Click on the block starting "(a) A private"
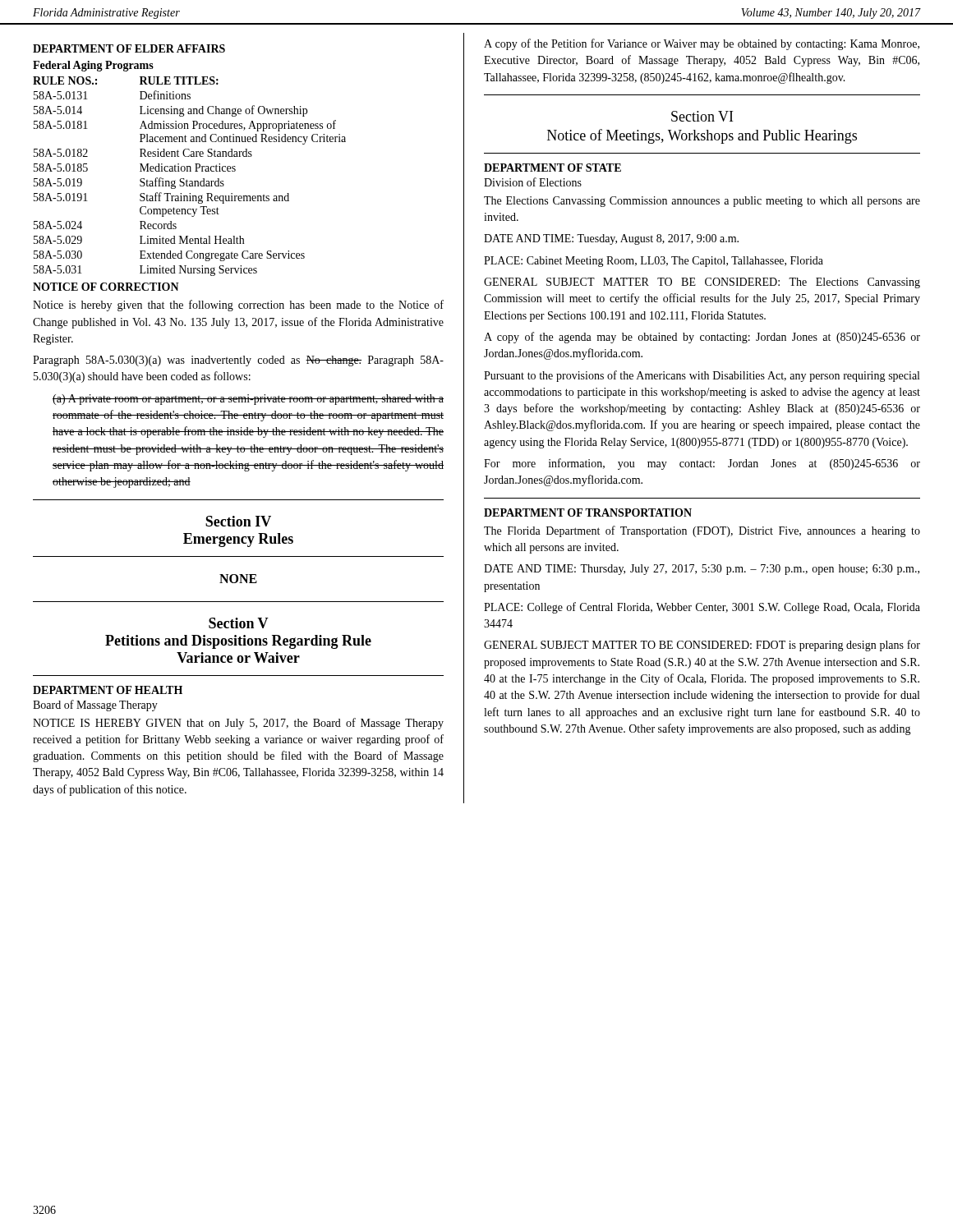 pos(248,441)
